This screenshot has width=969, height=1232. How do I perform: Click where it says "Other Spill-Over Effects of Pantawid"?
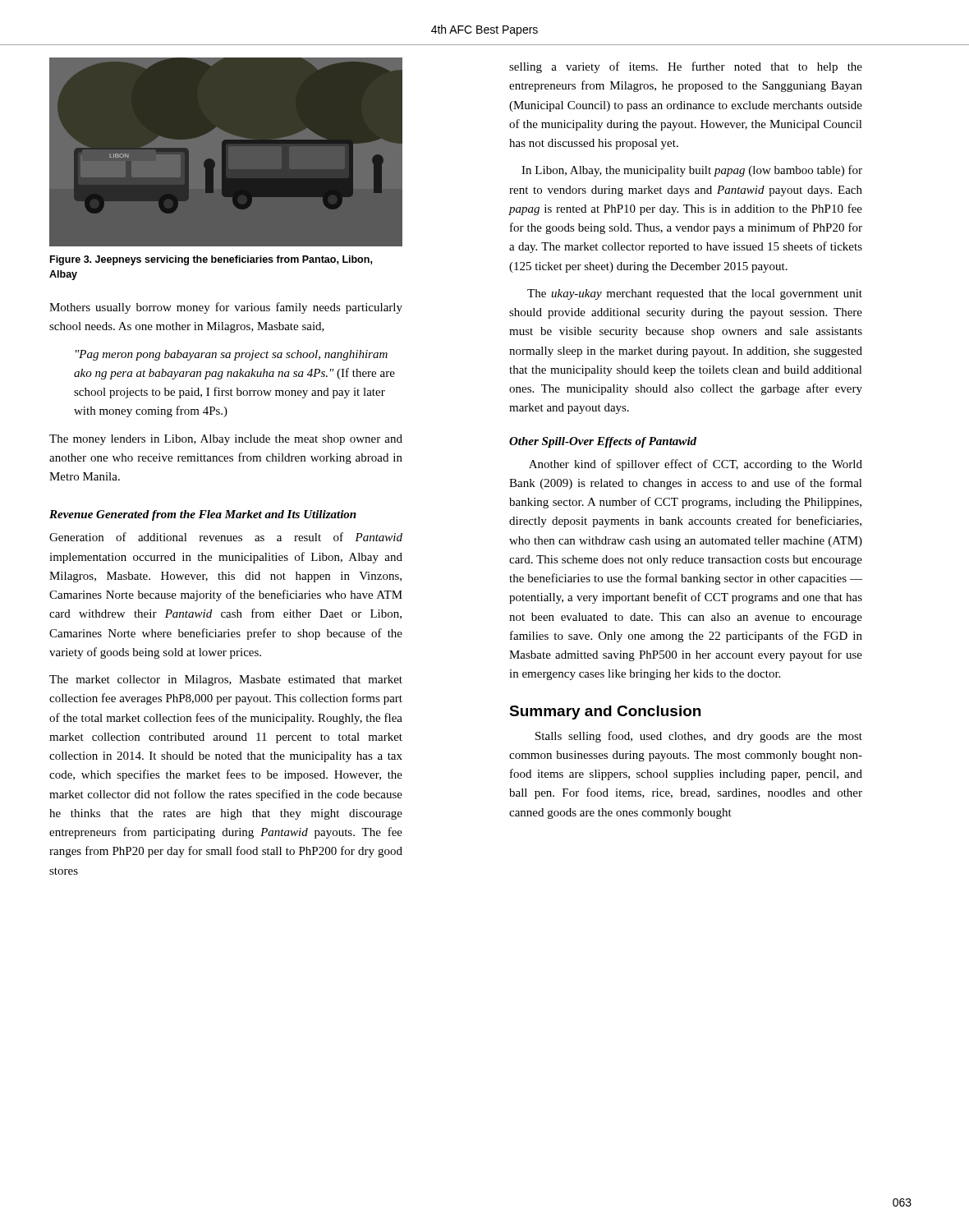point(603,441)
